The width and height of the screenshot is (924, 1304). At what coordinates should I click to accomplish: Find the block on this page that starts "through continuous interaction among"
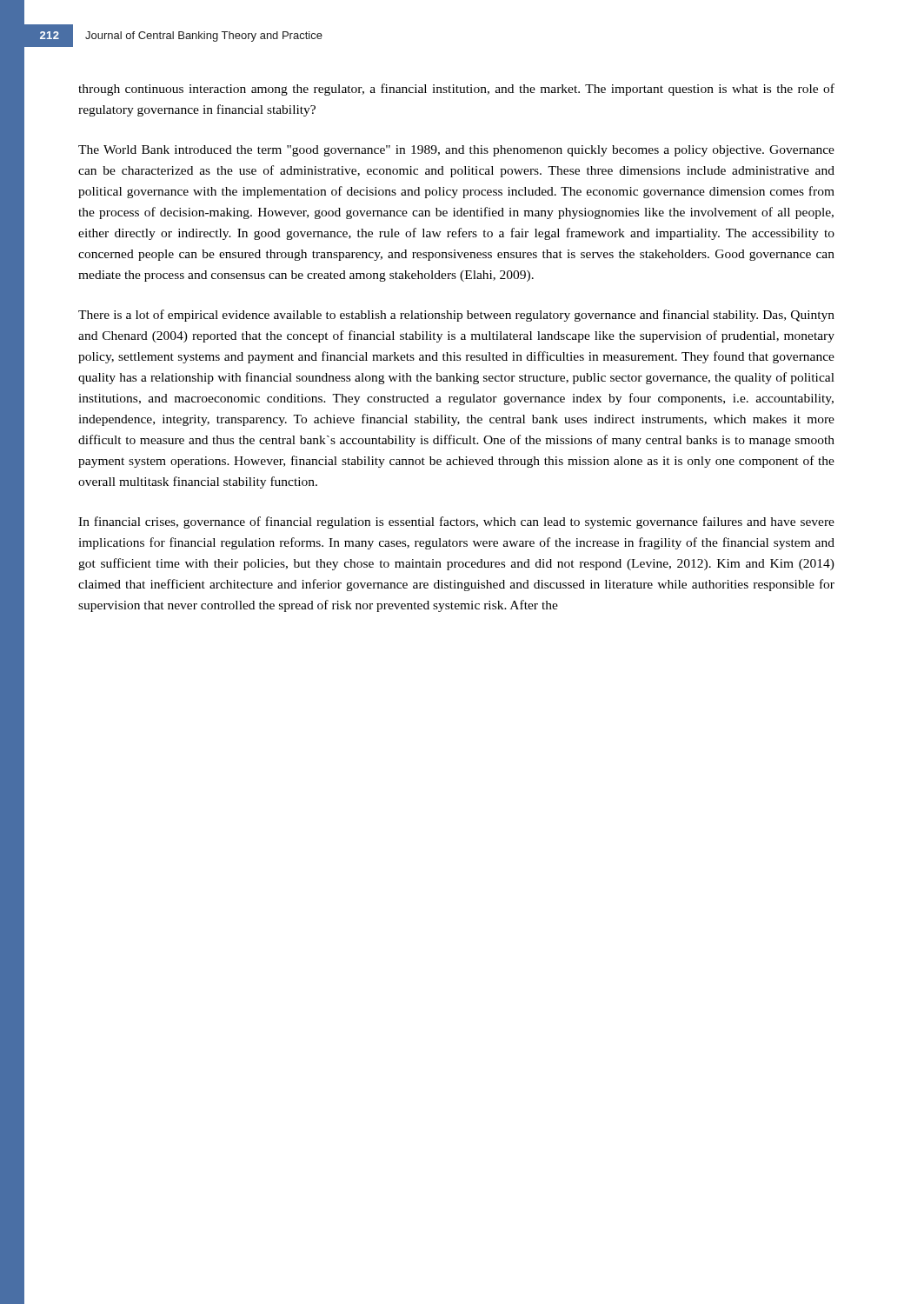coord(456,99)
